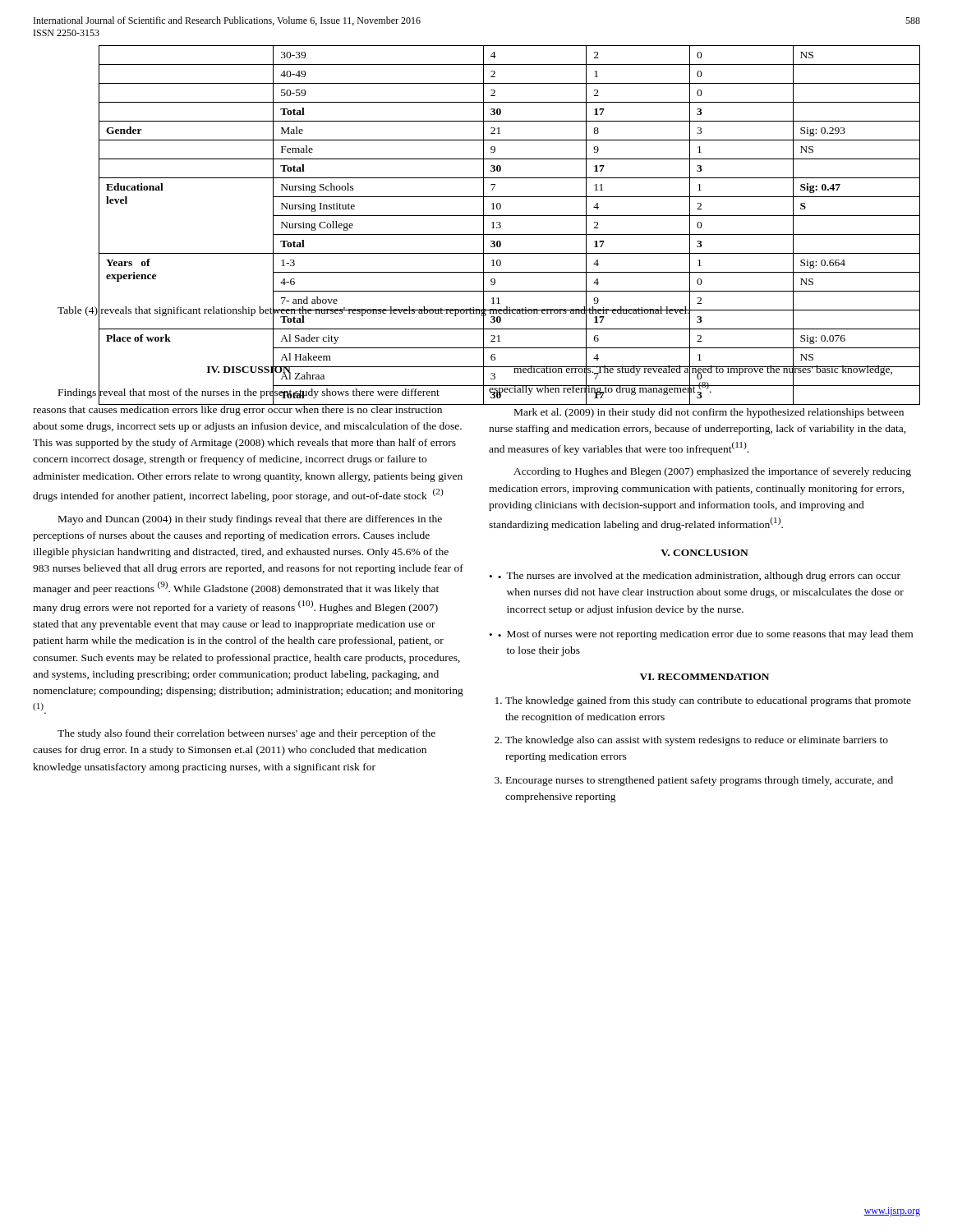
Task: Click on the text starting "Encourage nurses to strengthened"
Action: click(699, 788)
